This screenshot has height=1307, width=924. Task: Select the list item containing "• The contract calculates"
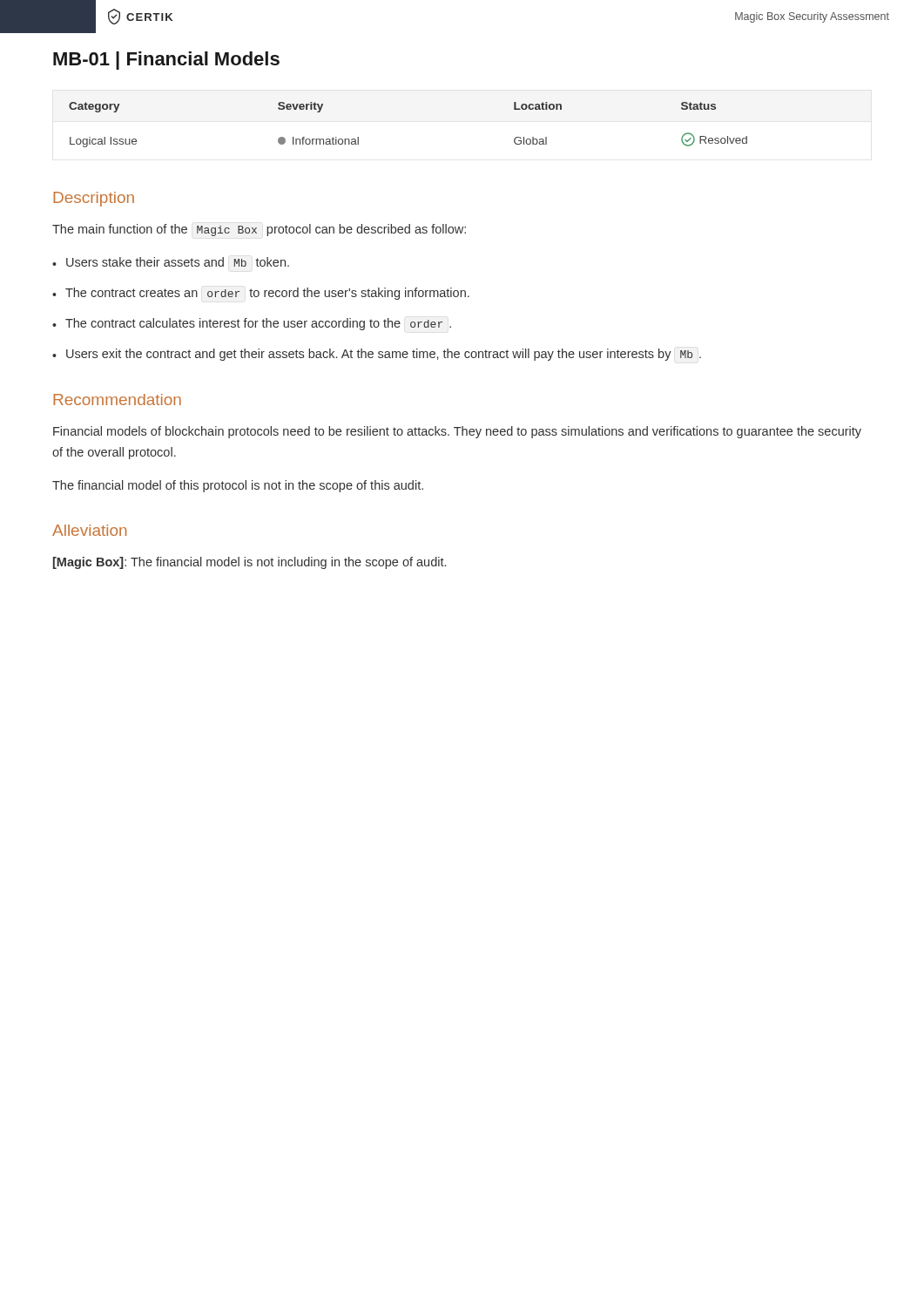252,325
